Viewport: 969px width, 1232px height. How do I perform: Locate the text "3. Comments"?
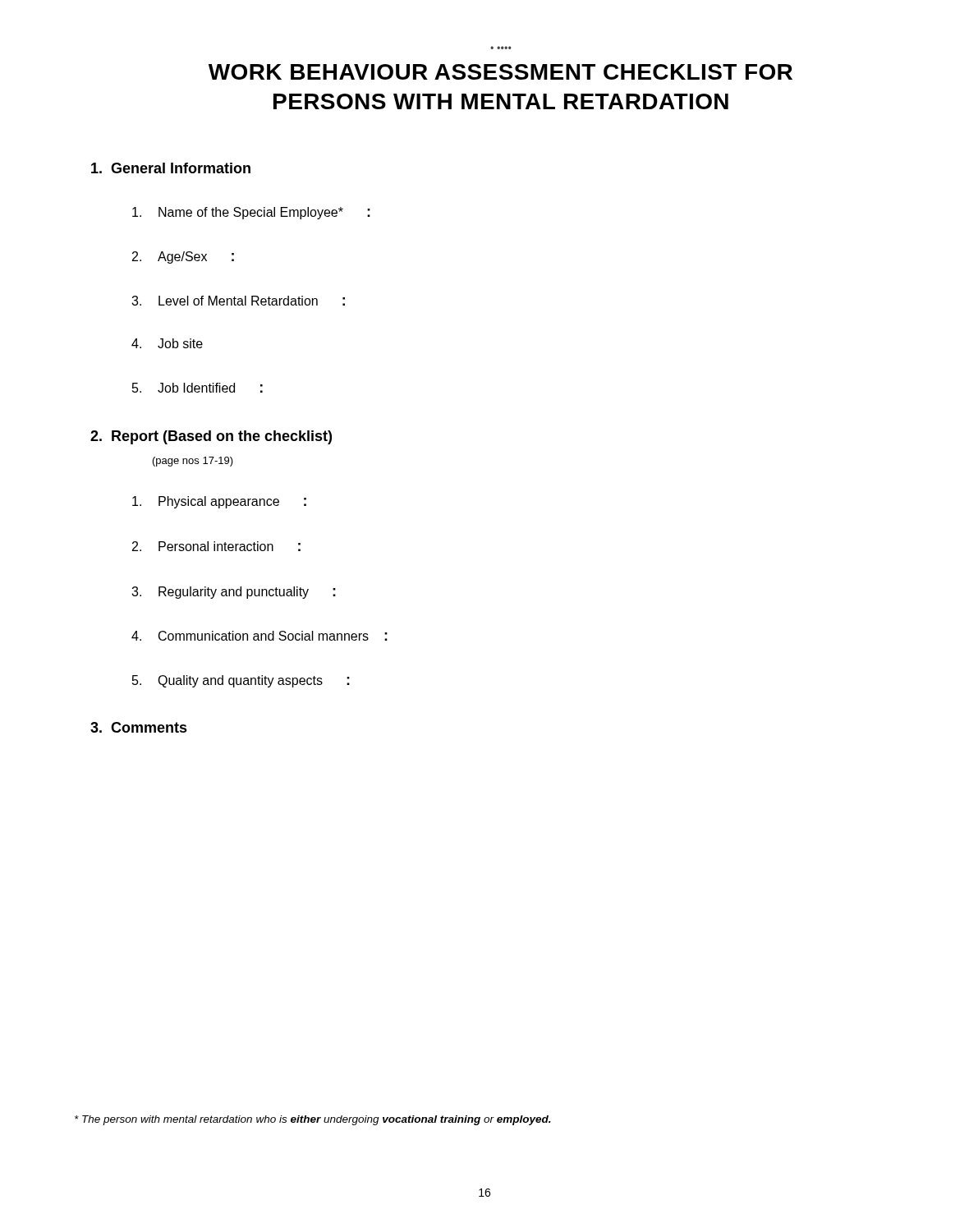tap(139, 728)
